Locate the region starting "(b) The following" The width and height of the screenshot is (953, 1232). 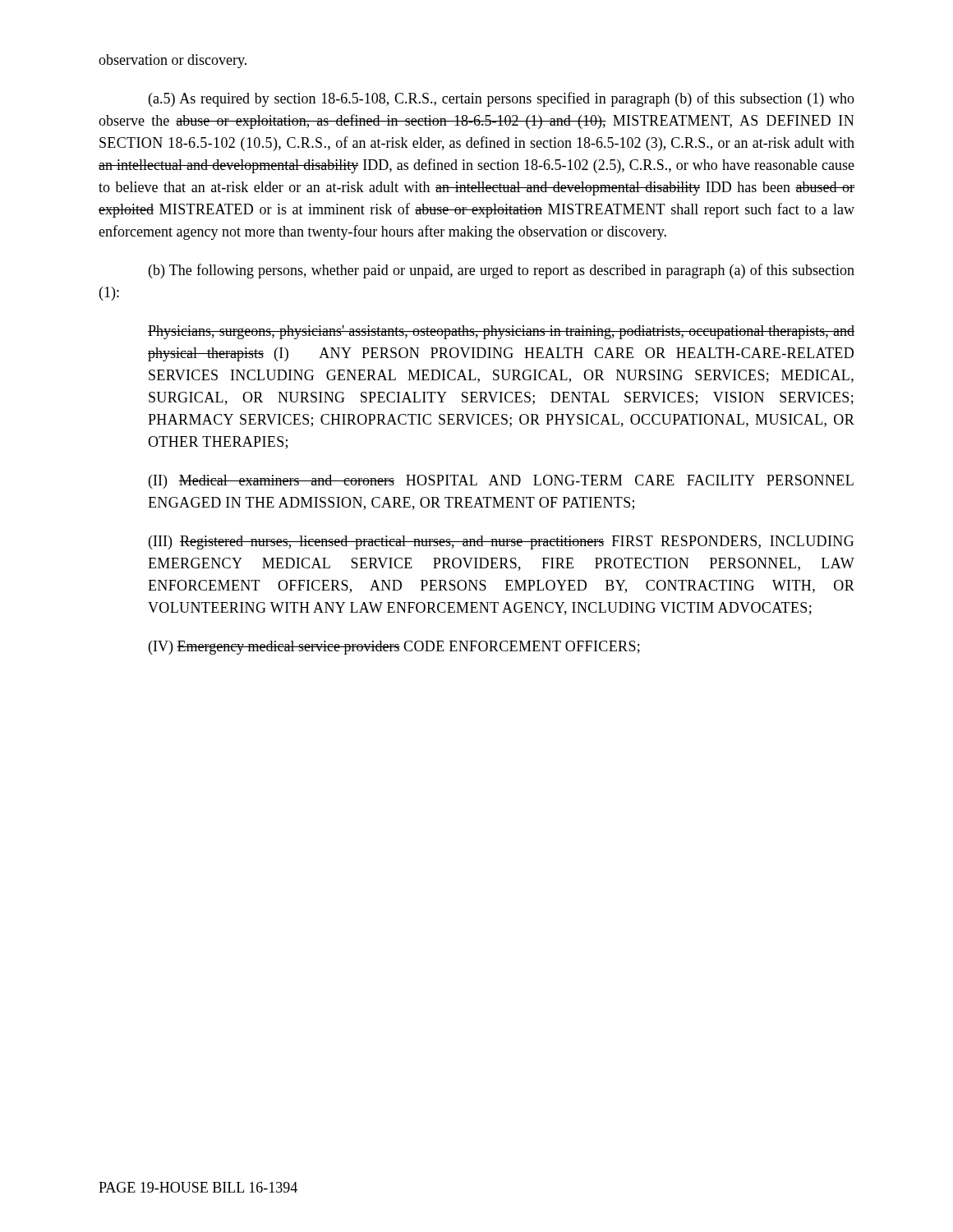pyautogui.click(x=476, y=282)
